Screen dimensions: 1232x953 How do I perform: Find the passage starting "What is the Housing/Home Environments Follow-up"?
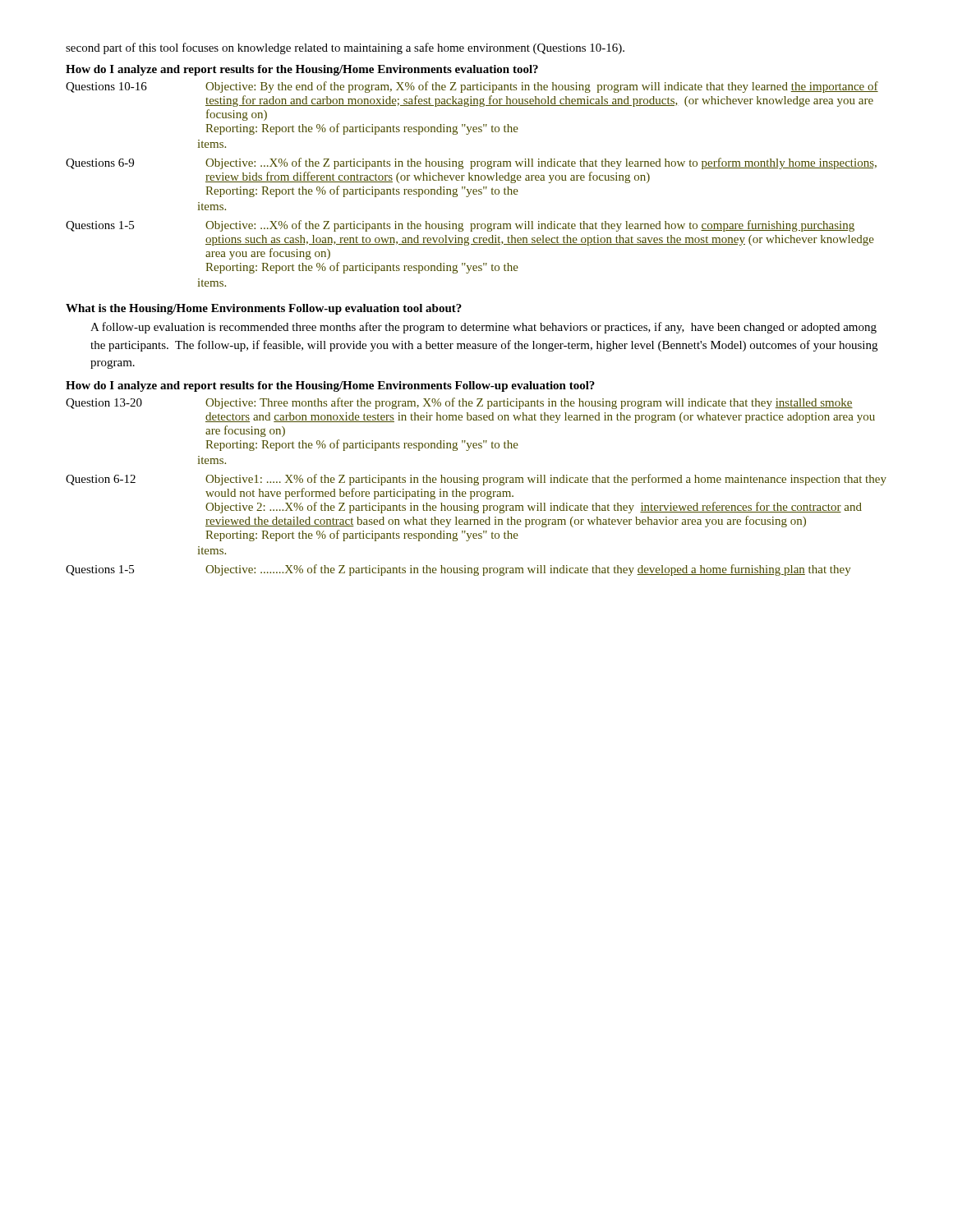click(x=264, y=308)
